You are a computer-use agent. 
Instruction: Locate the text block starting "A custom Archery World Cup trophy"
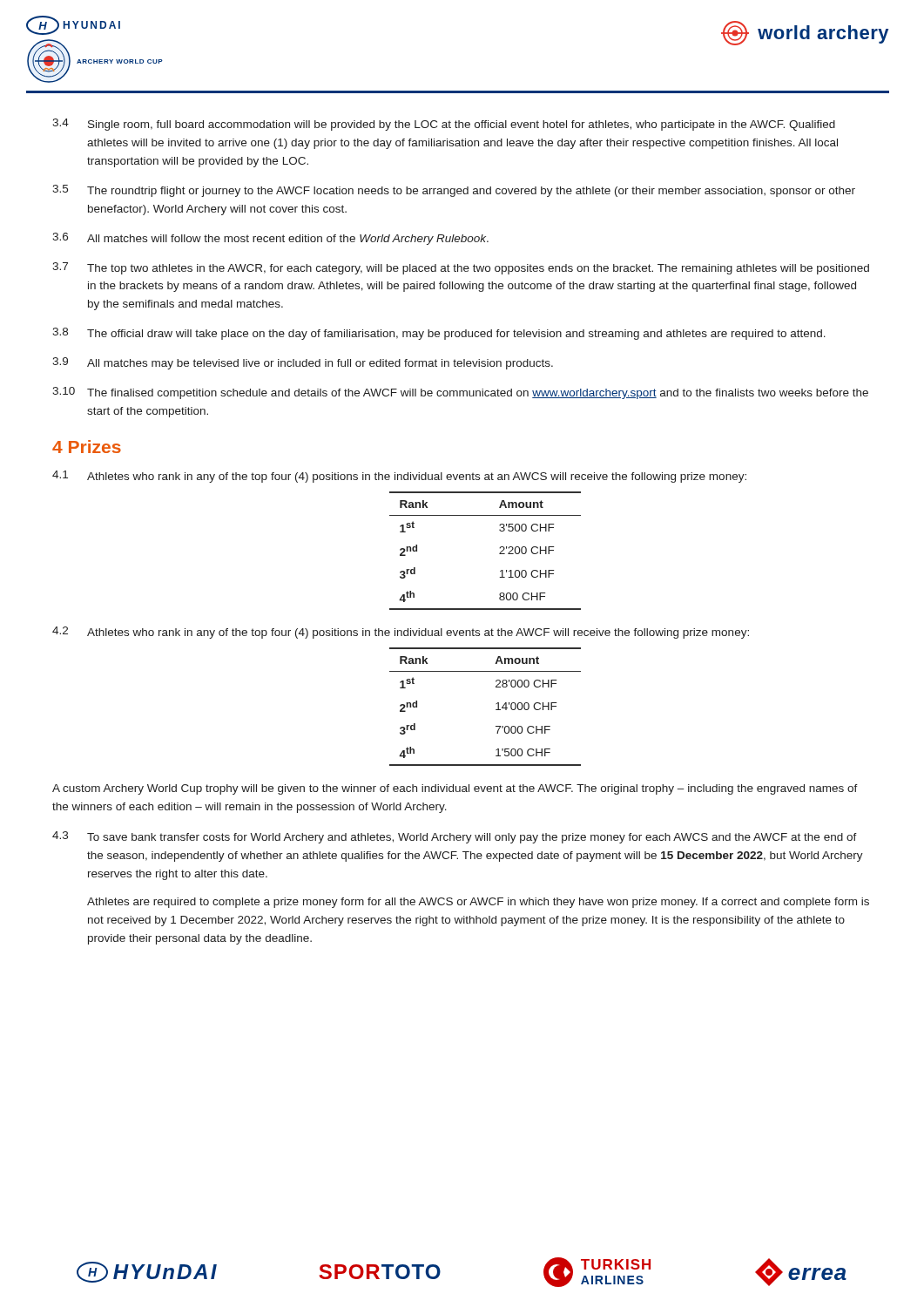(x=455, y=797)
